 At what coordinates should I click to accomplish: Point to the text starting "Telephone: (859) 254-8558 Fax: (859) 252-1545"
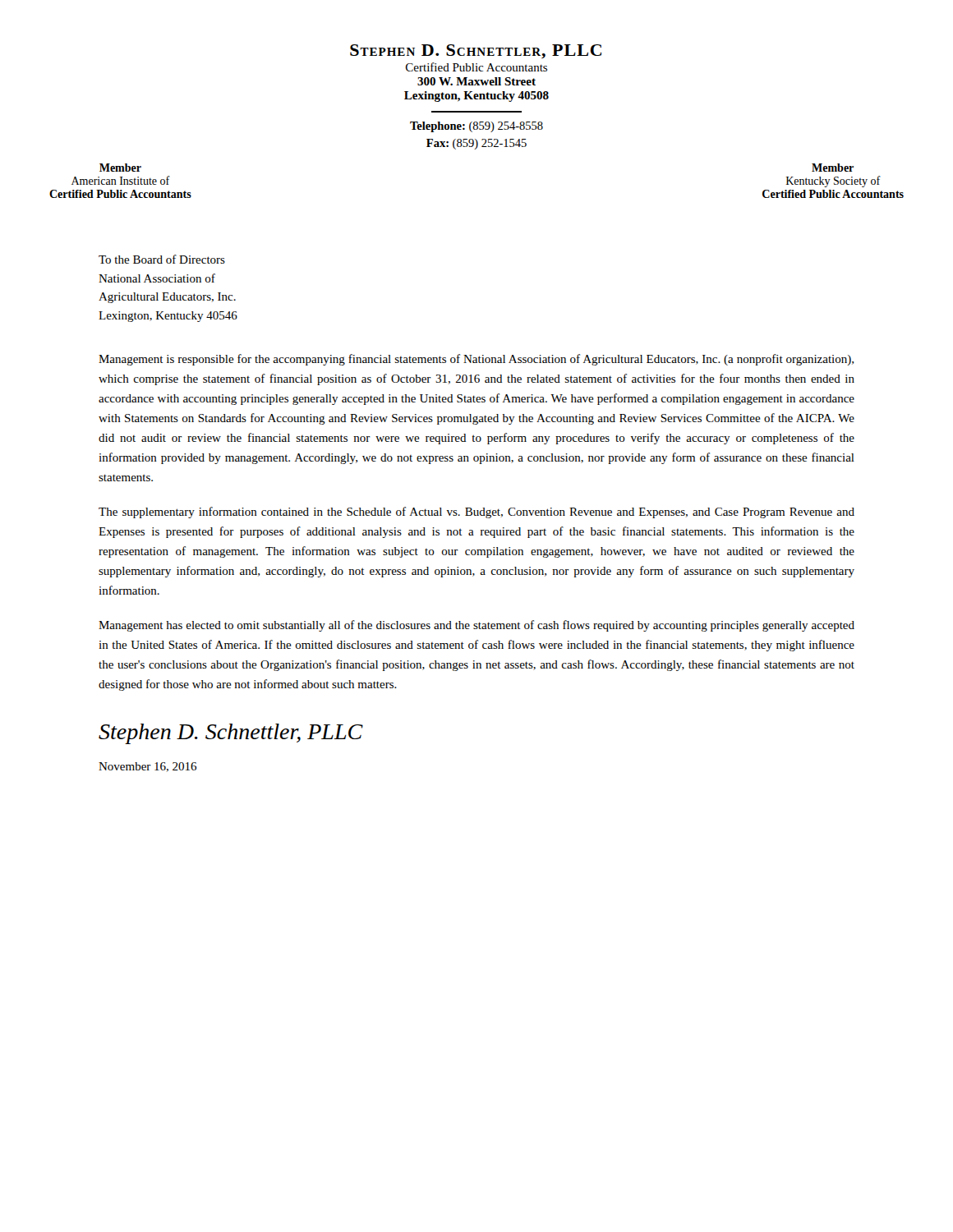tap(476, 131)
